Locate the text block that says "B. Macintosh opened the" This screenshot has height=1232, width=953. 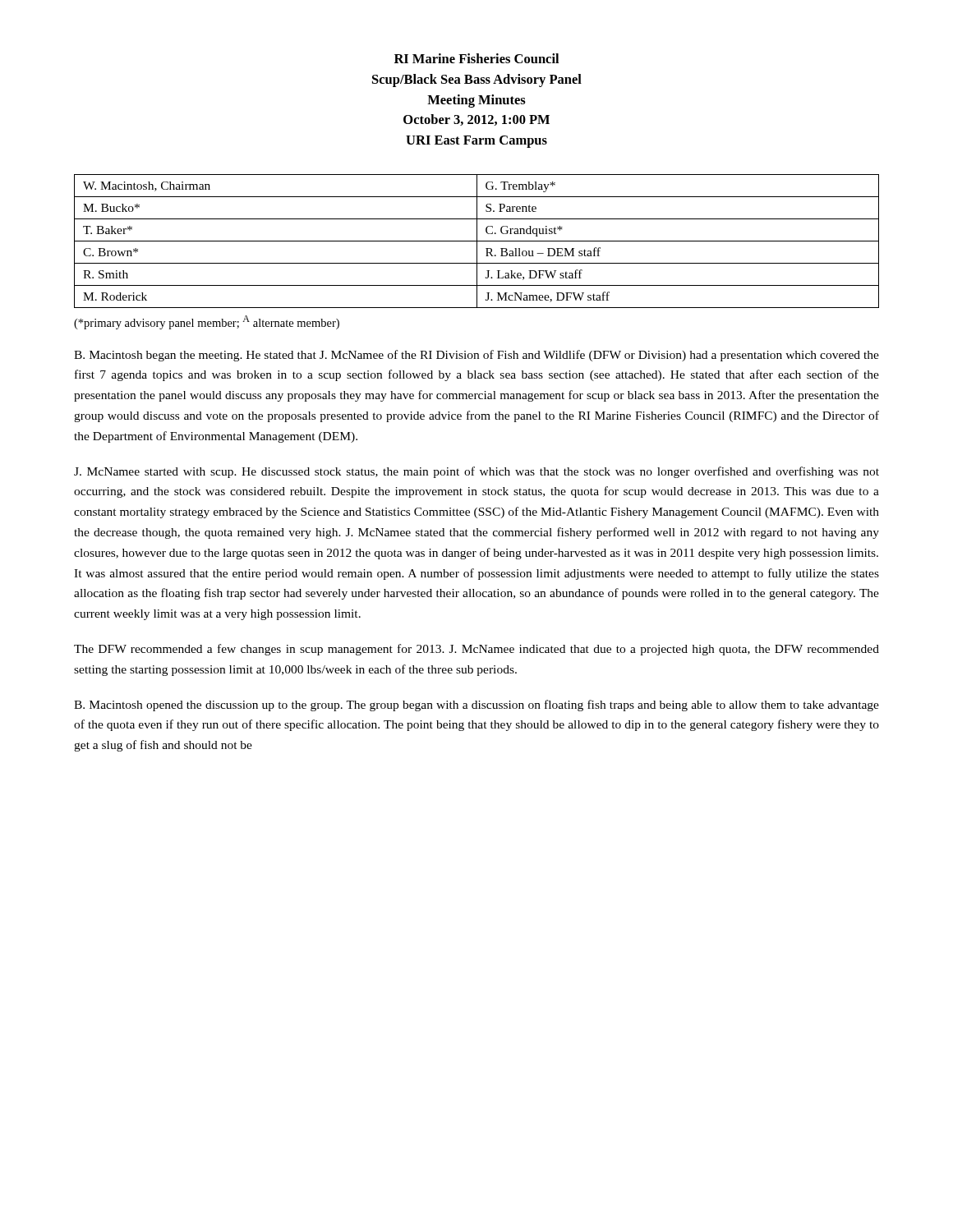pyautogui.click(x=476, y=724)
